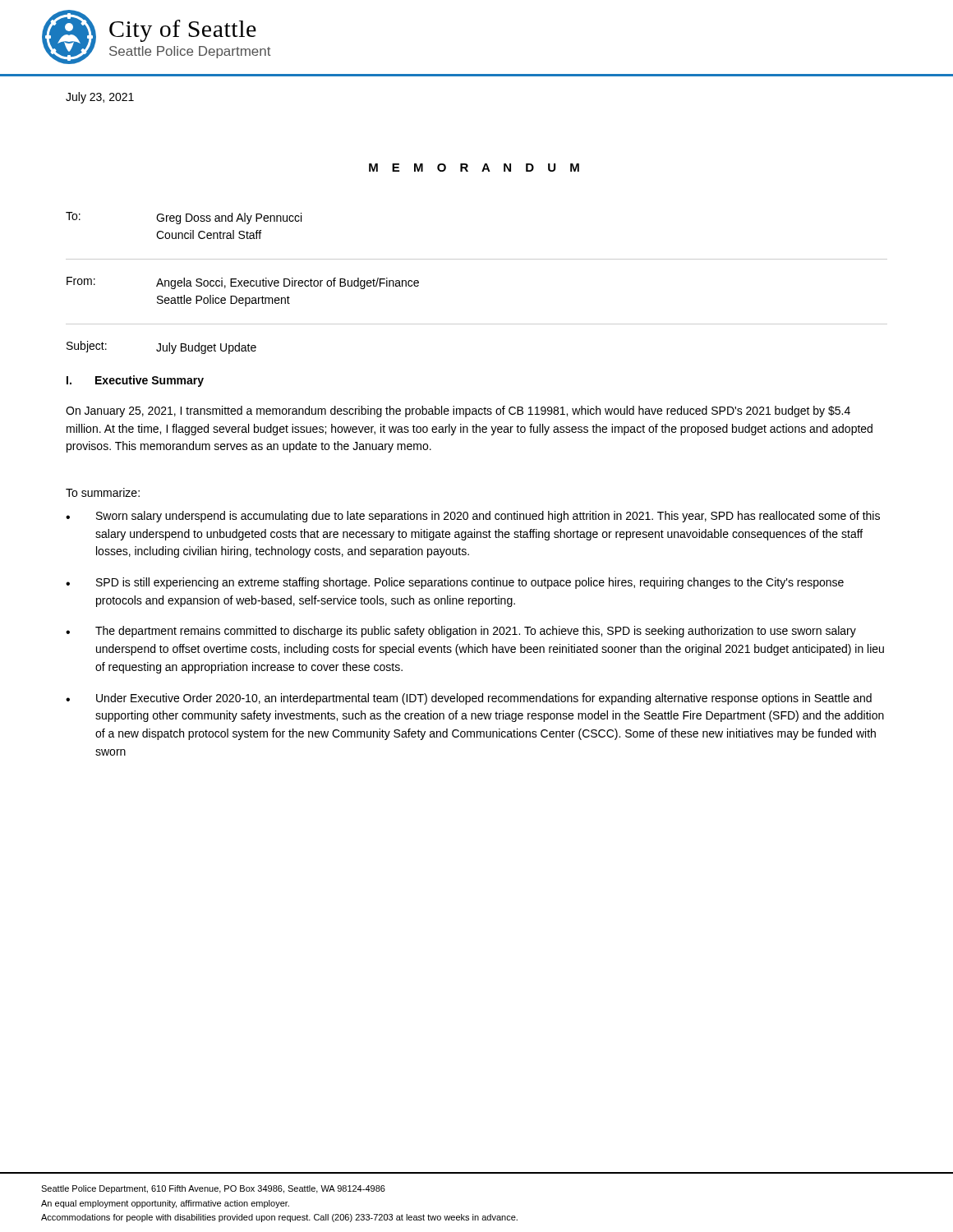This screenshot has width=953, height=1232.
Task: Find the block on this page that starts "Under Executive Order 2020-10, an interdepartmental"
Action: (x=476, y=725)
